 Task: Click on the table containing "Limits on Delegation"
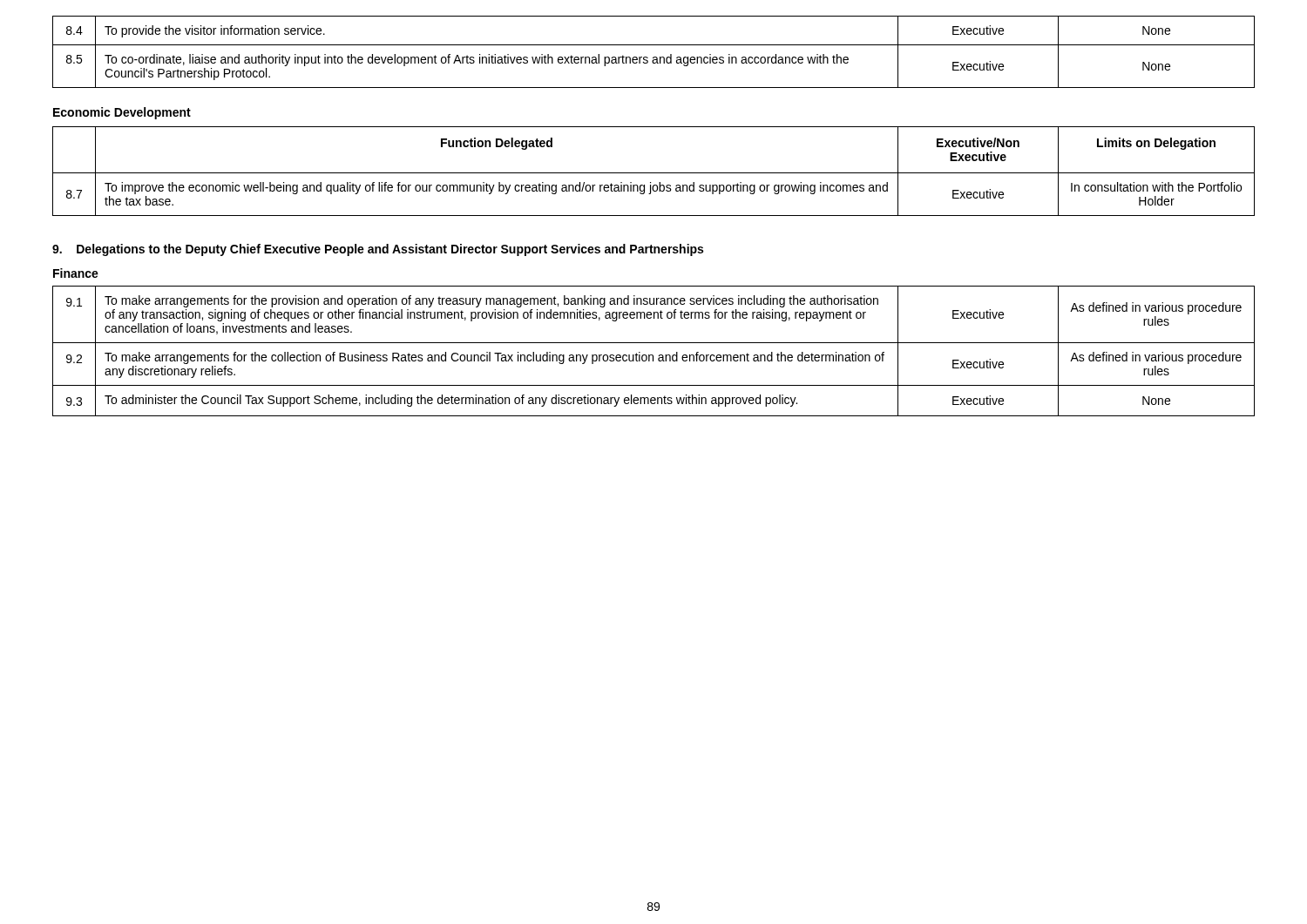[x=654, y=171]
